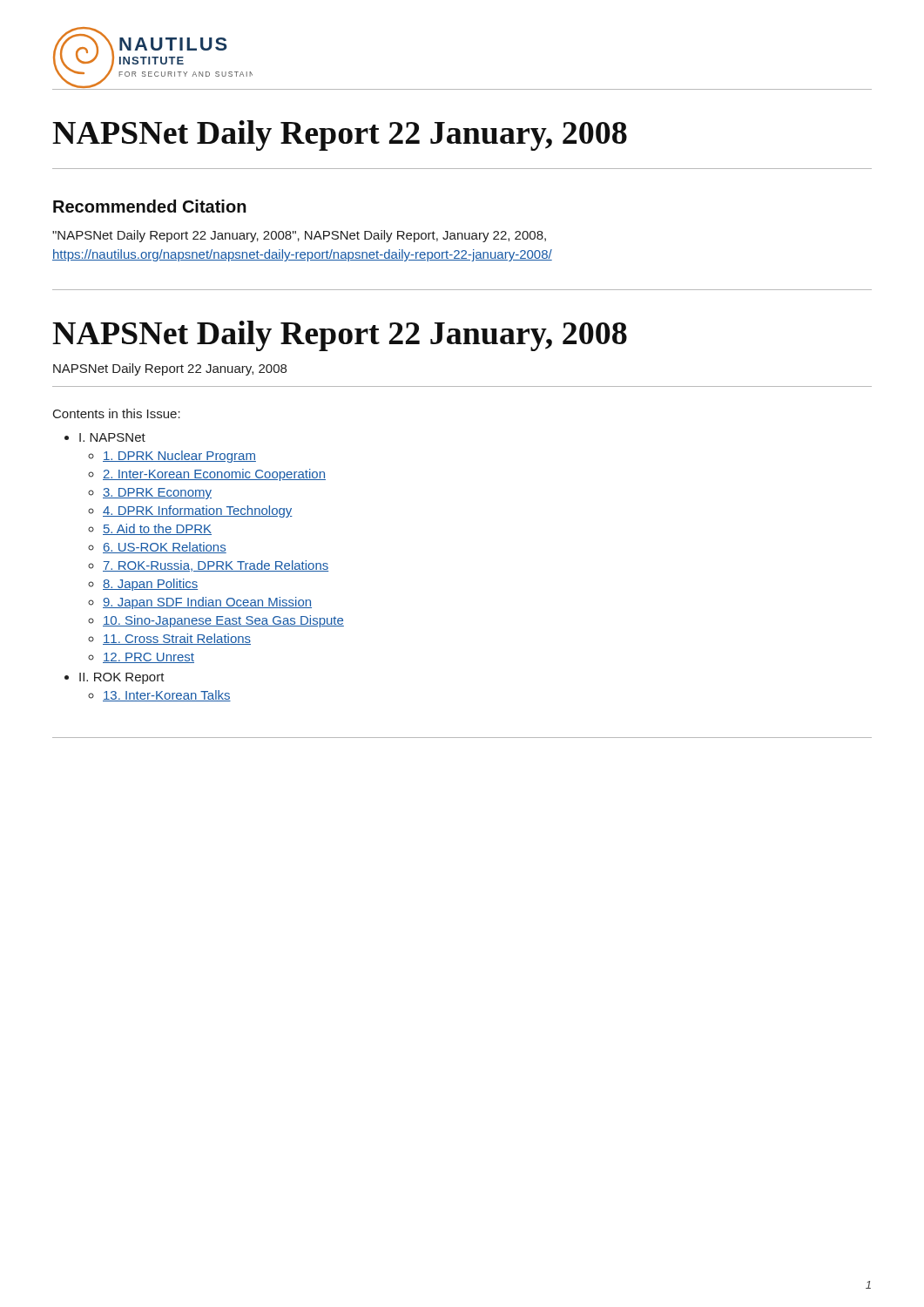Select the list item containing "6. US-ROK Relations"
Screen dimensions: 1307x924
click(x=164, y=547)
